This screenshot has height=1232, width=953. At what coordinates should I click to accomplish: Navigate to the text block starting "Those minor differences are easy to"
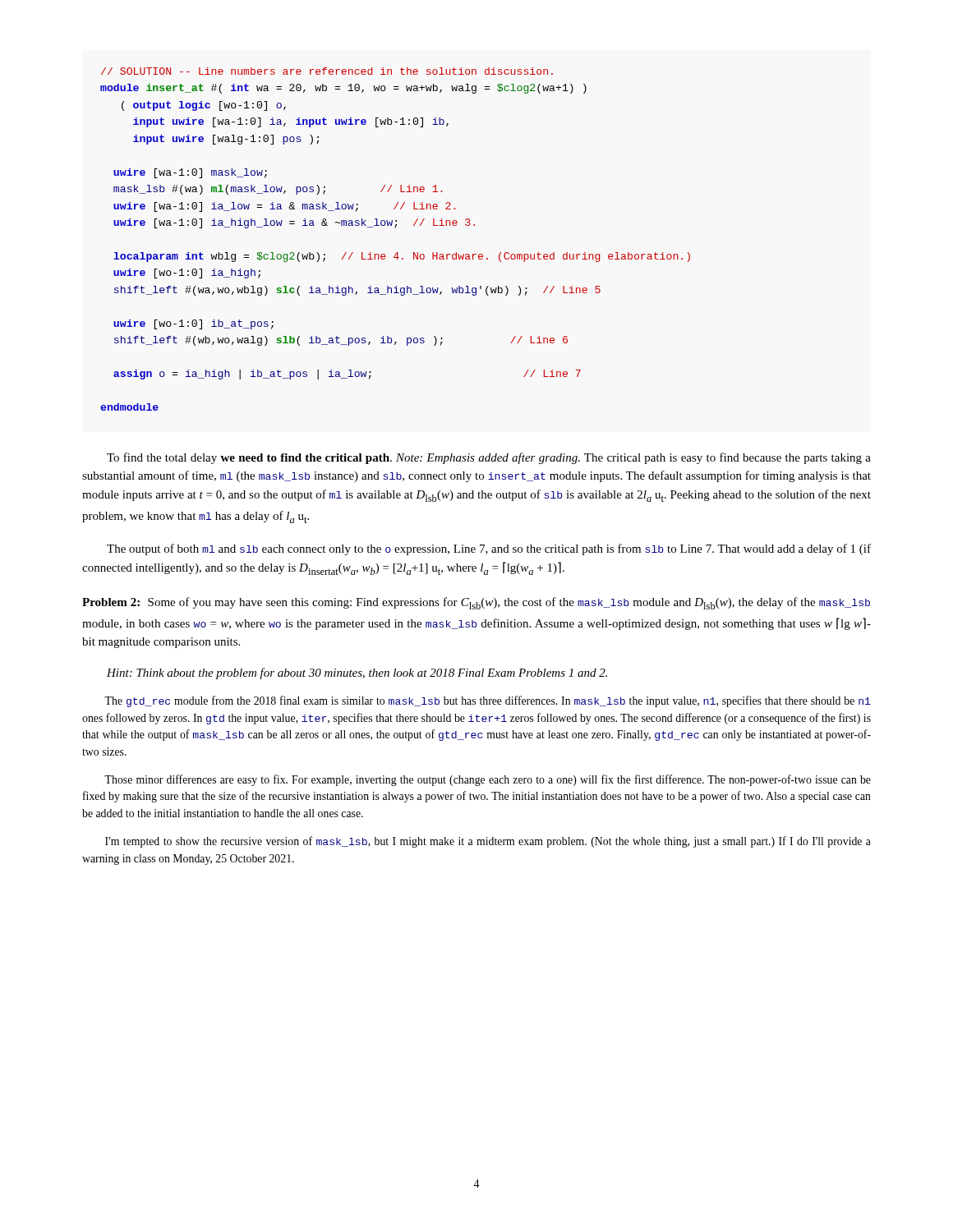[x=476, y=797]
